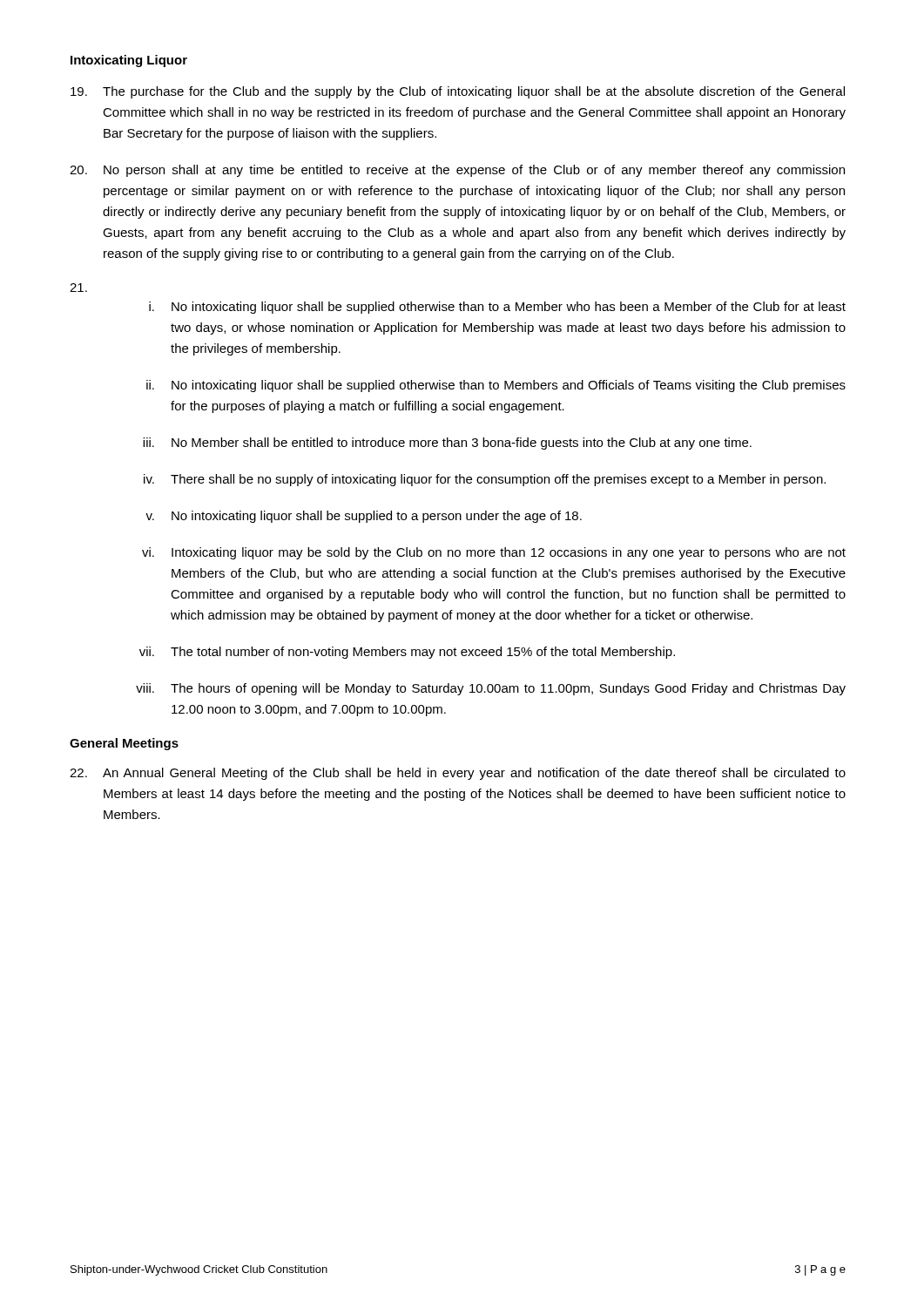Locate the block starting "General Meetings"
This screenshot has height=1307, width=924.
[x=124, y=743]
